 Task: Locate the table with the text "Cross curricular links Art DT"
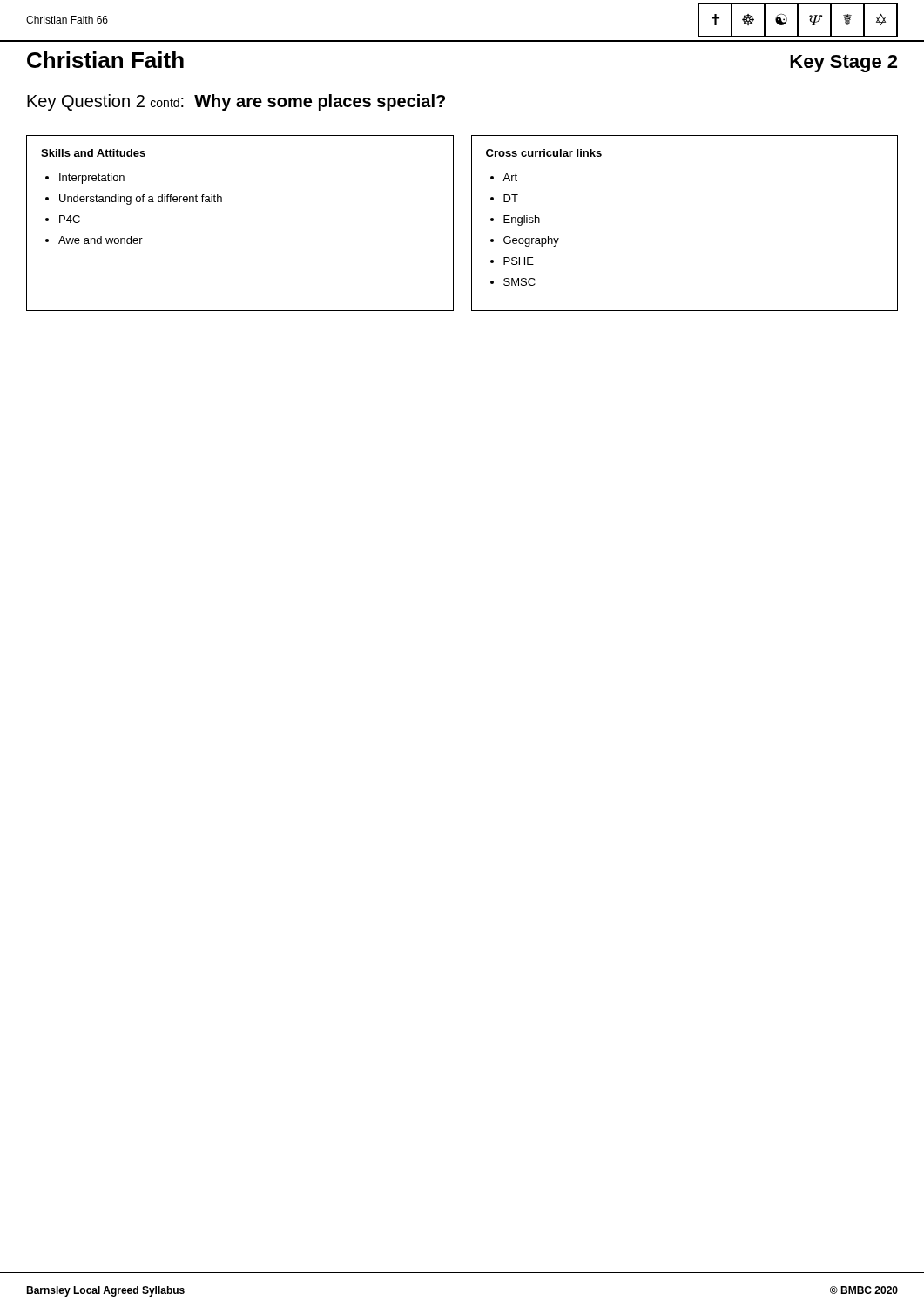pyautogui.click(x=684, y=223)
